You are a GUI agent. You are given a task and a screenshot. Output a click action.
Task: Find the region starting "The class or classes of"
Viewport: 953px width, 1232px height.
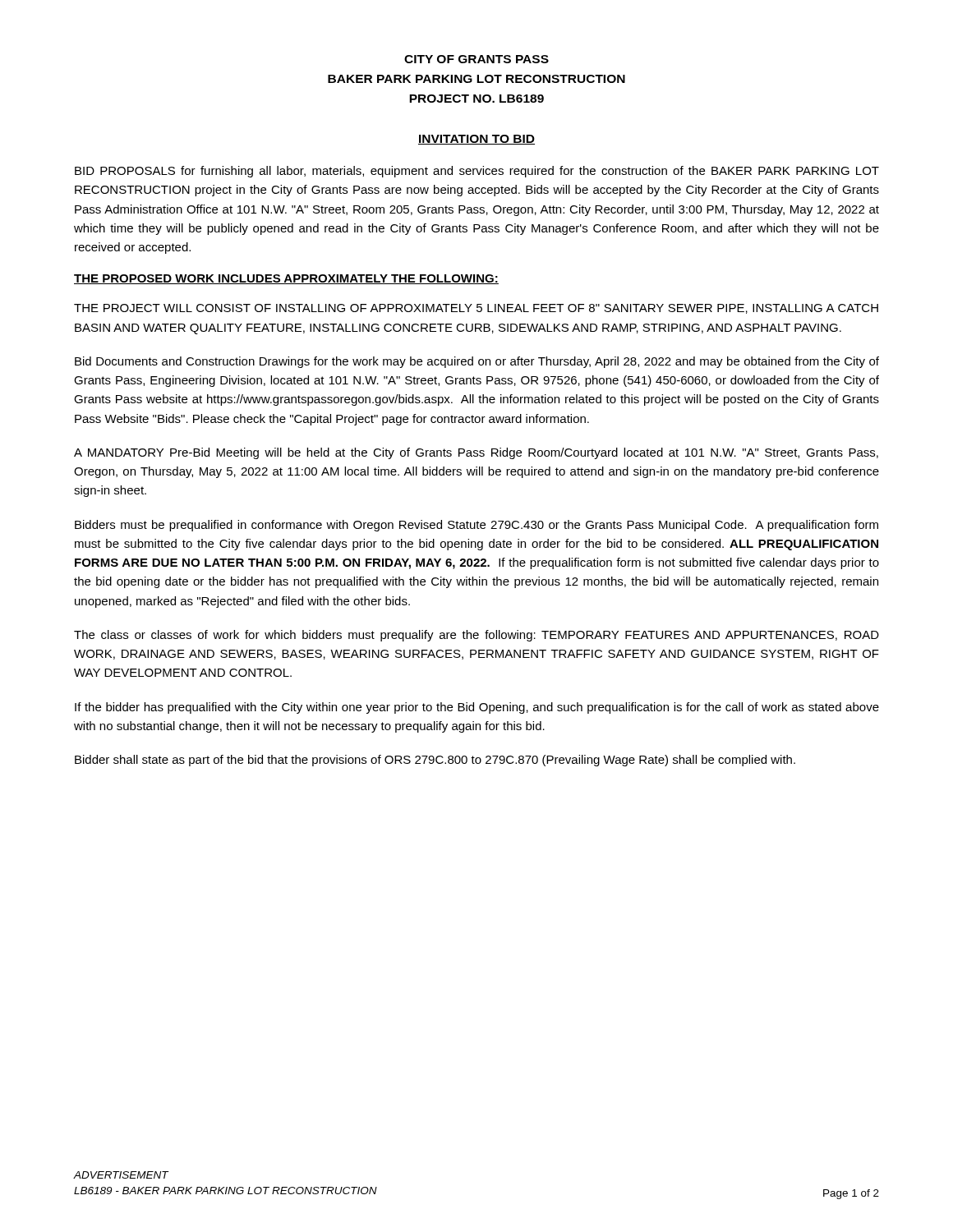pos(476,653)
